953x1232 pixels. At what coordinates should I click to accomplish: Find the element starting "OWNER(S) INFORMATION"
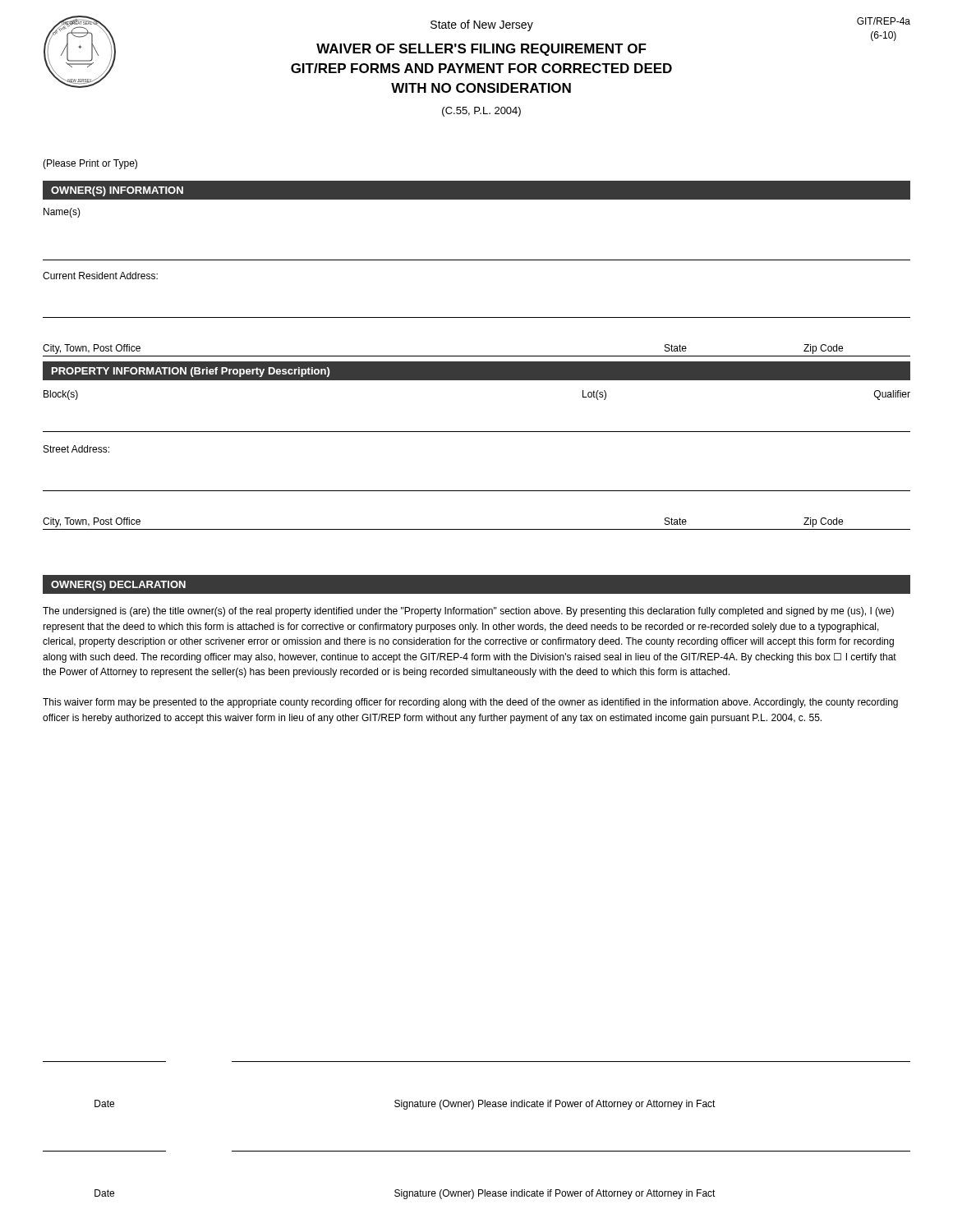117,190
